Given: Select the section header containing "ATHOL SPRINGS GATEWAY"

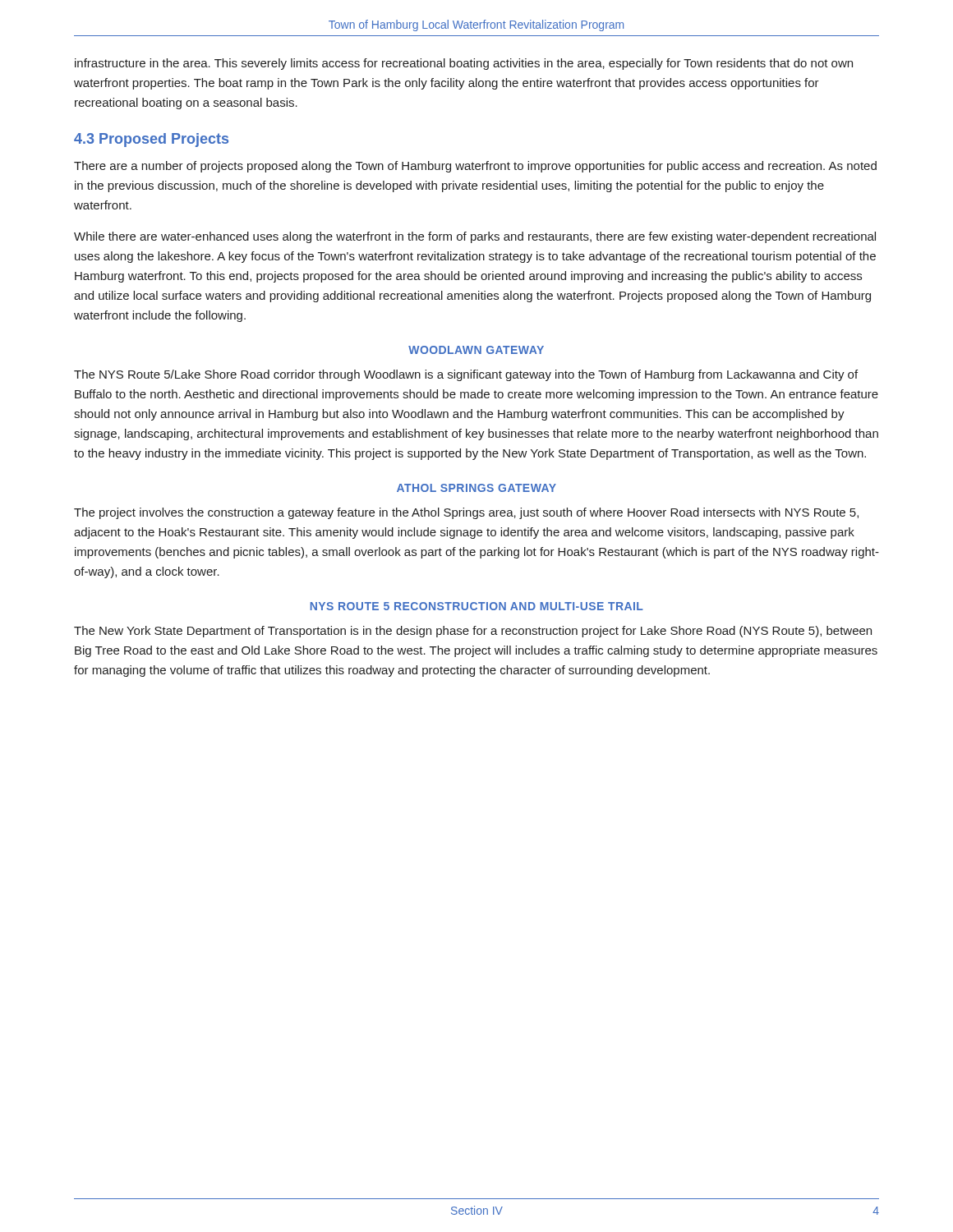Looking at the screenshot, I should tap(476, 488).
